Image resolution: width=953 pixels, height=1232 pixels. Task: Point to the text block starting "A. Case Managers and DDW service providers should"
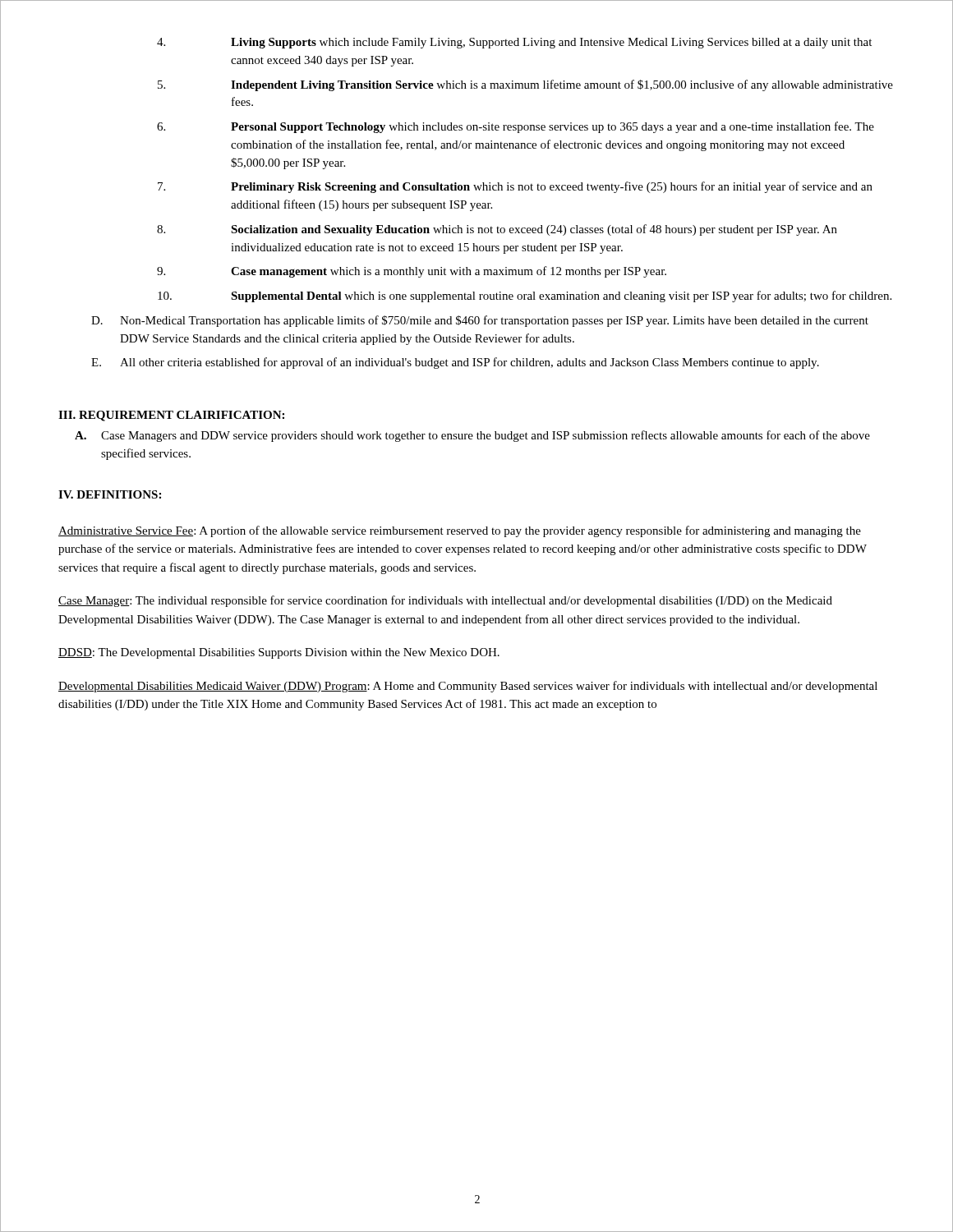[x=485, y=445]
